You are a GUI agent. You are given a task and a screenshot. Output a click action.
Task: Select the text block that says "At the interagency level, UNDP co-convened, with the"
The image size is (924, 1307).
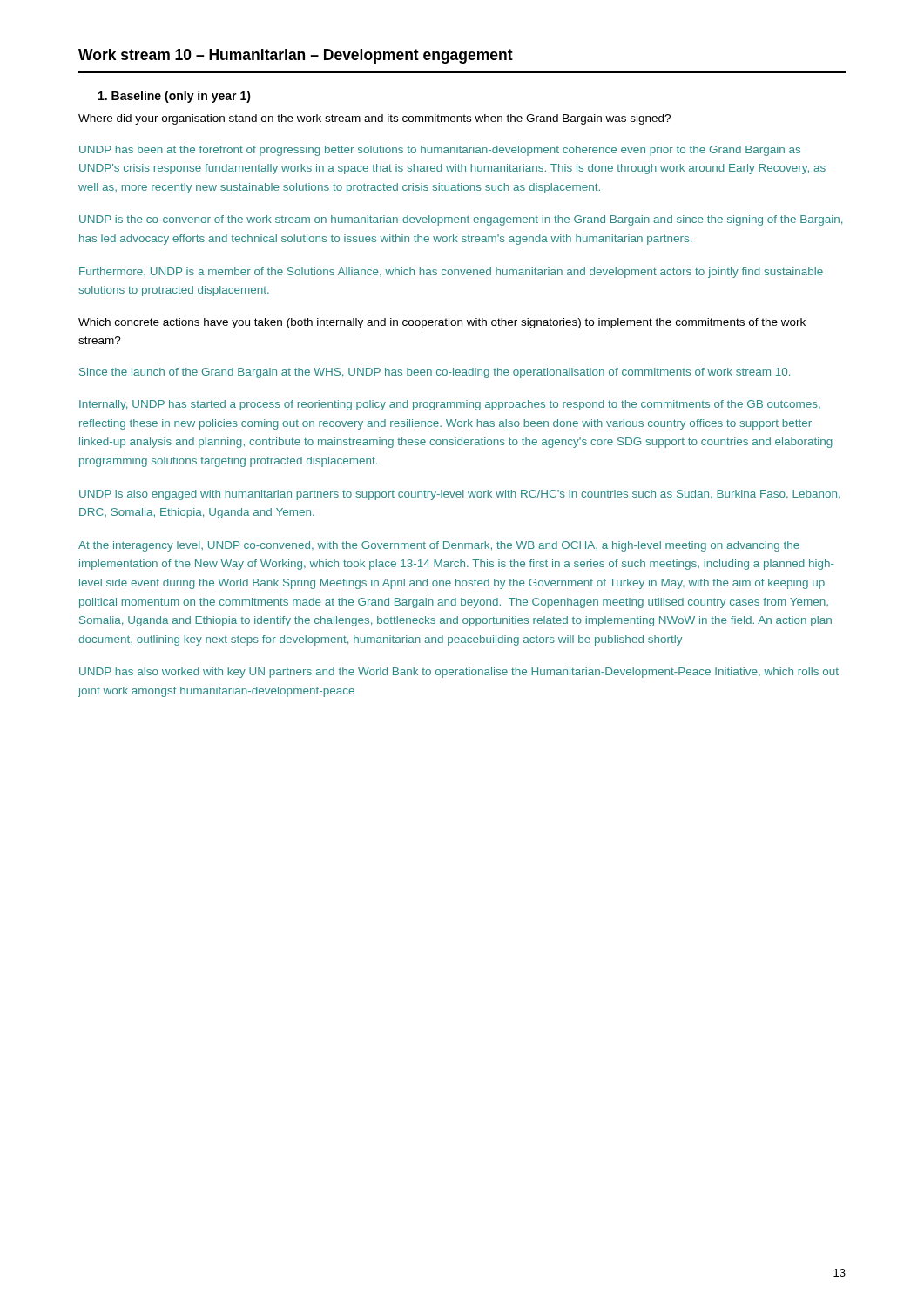[x=456, y=592]
